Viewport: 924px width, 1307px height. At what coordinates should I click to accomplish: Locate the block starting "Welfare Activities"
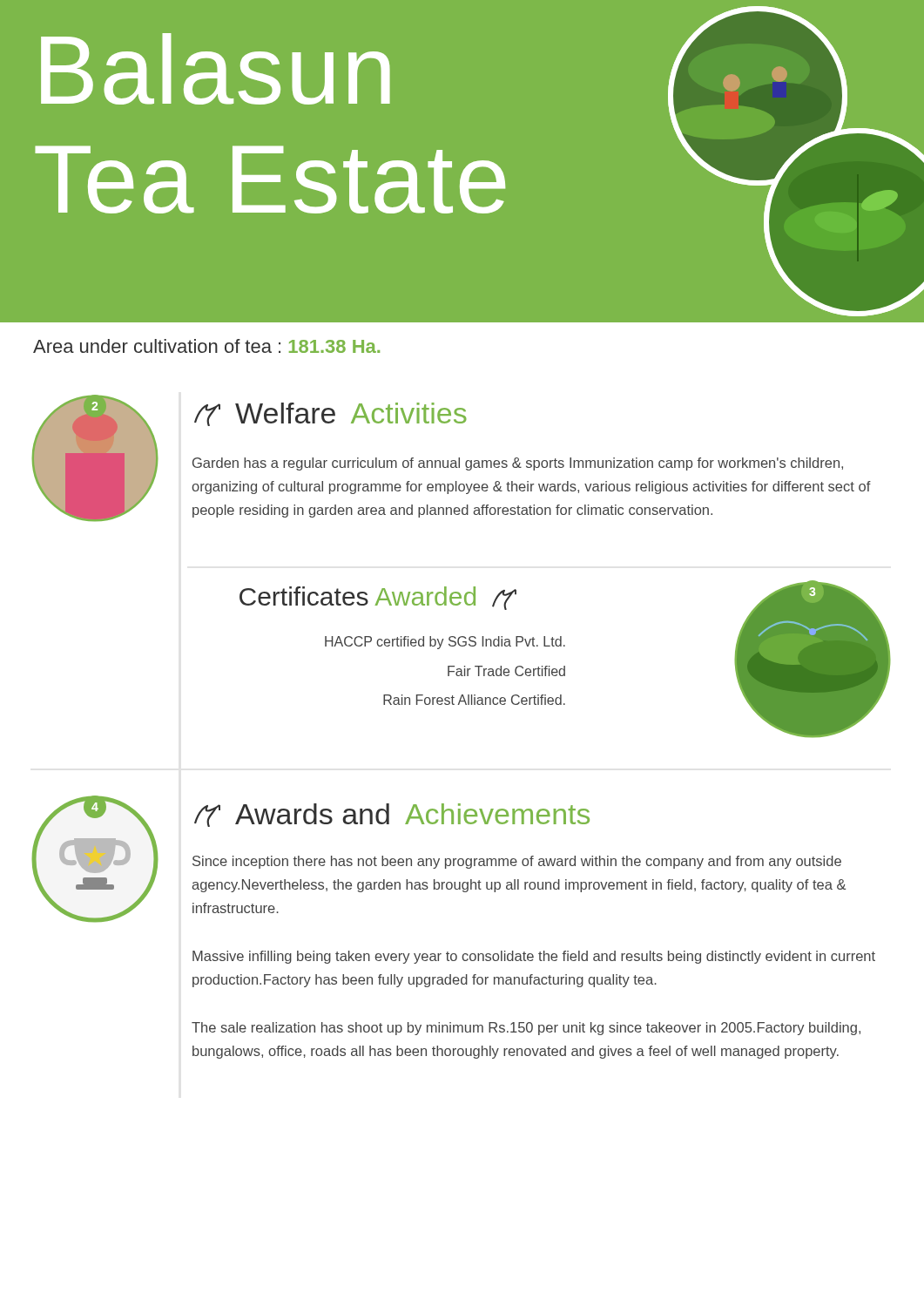pyautogui.click(x=330, y=414)
